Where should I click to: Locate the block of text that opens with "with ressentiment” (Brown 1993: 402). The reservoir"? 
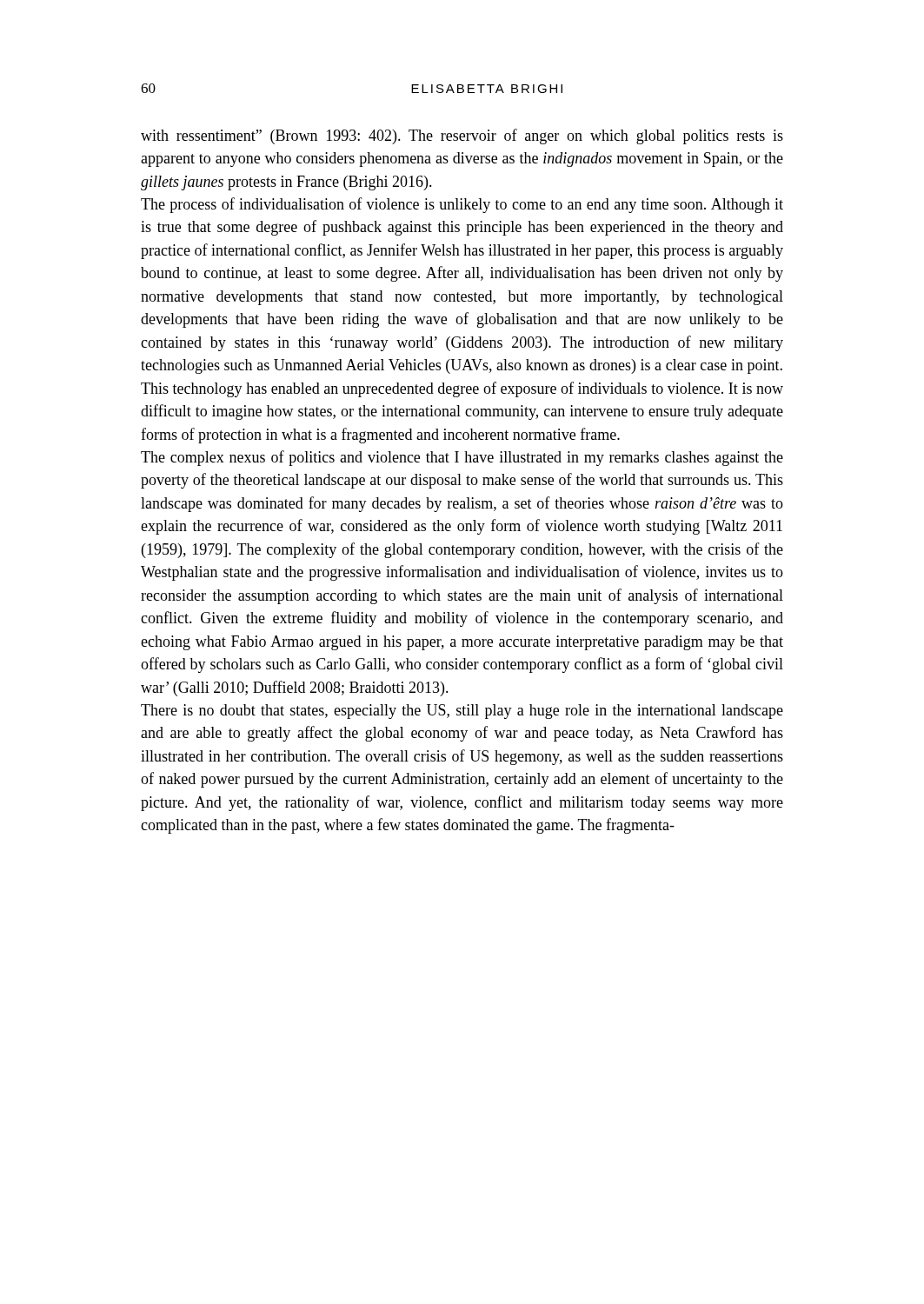pyautogui.click(x=462, y=159)
